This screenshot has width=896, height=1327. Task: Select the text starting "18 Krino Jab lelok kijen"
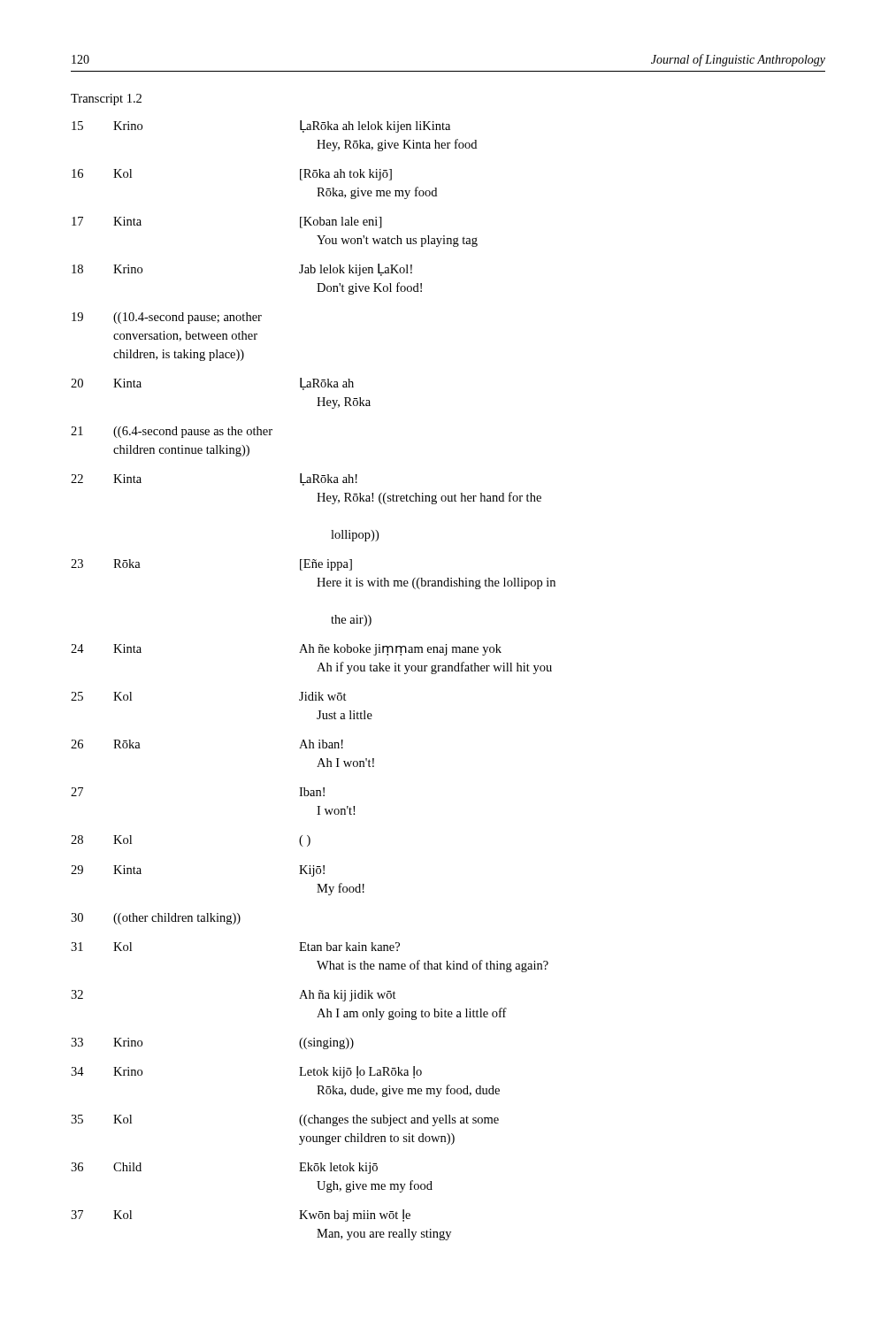pos(124,269)
